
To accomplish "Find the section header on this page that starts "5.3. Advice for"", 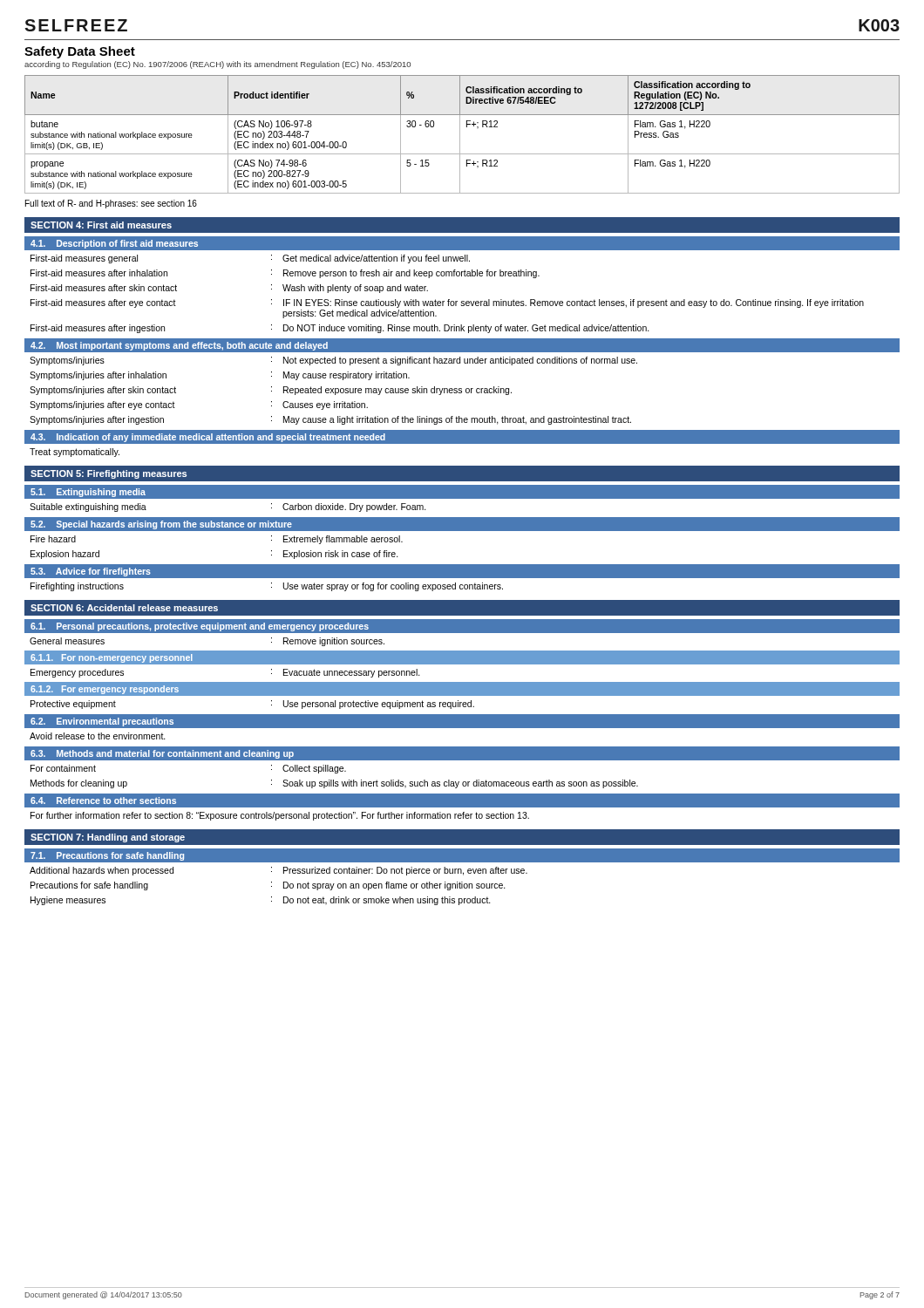I will click(91, 571).
